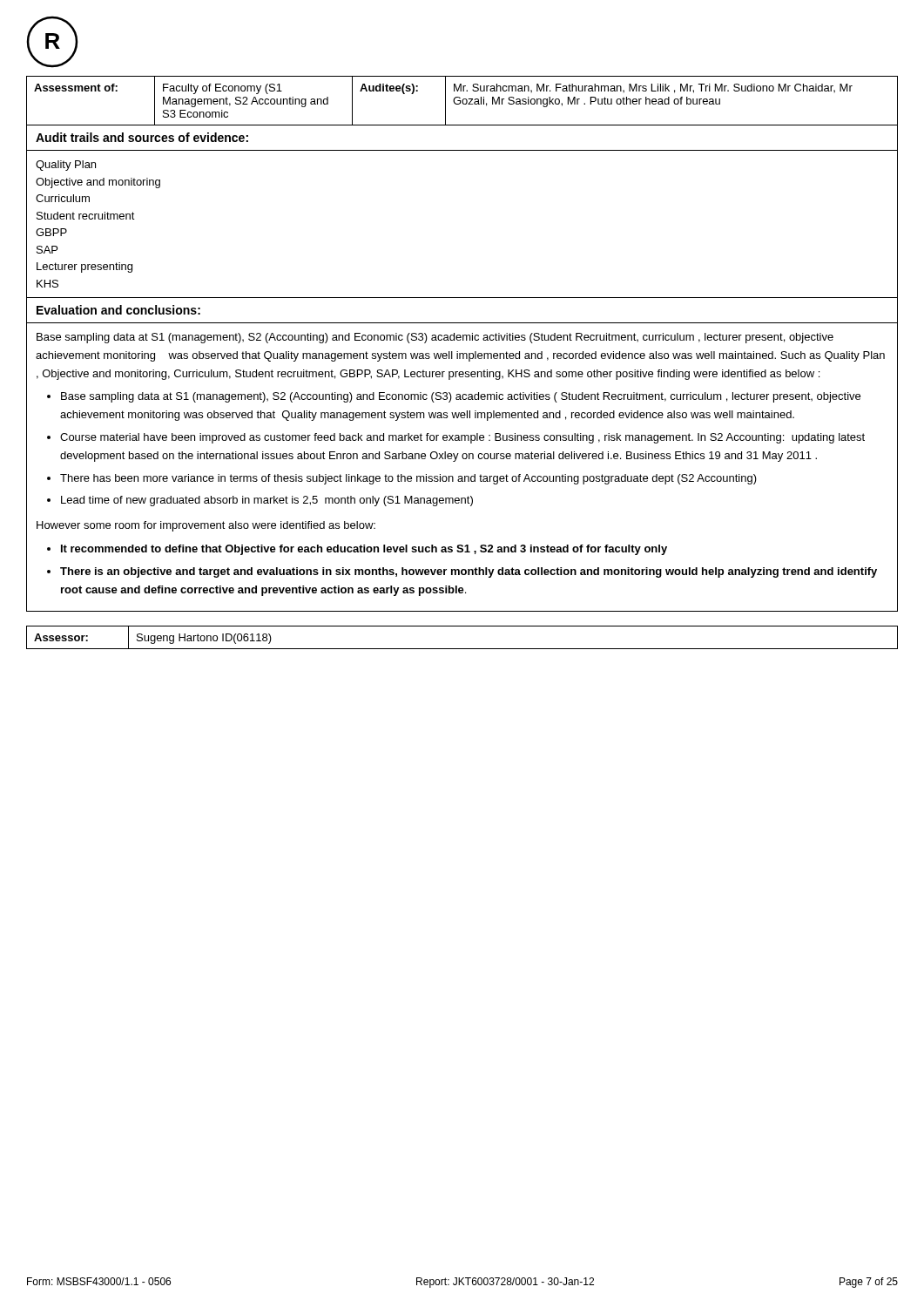This screenshot has height=1307, width=924.
Task: Click the passage that begins "There has been more"
Action: coord(408,478)
